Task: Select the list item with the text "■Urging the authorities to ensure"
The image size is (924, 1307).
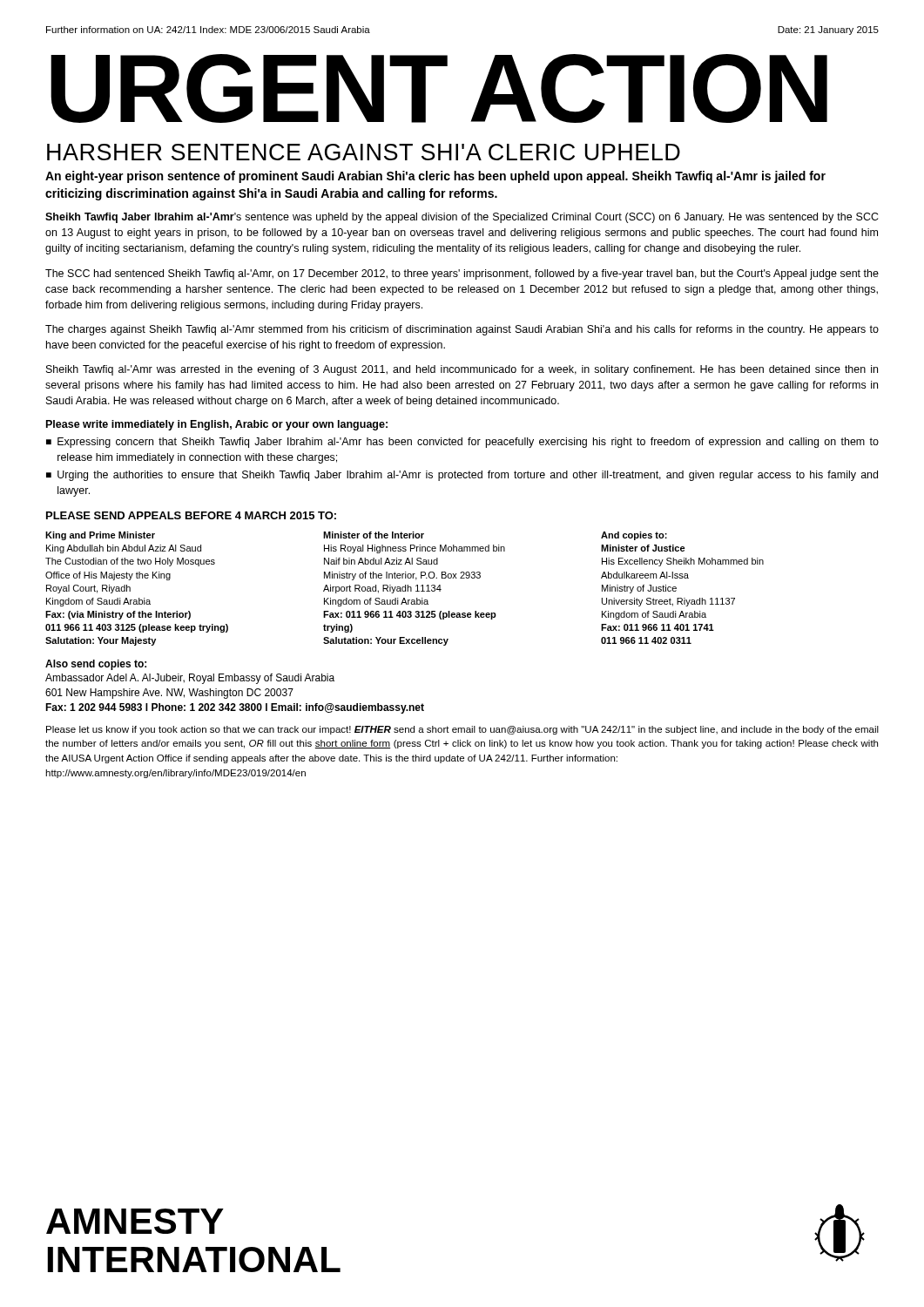Action: pyautogui.click(x=462, y=483)
